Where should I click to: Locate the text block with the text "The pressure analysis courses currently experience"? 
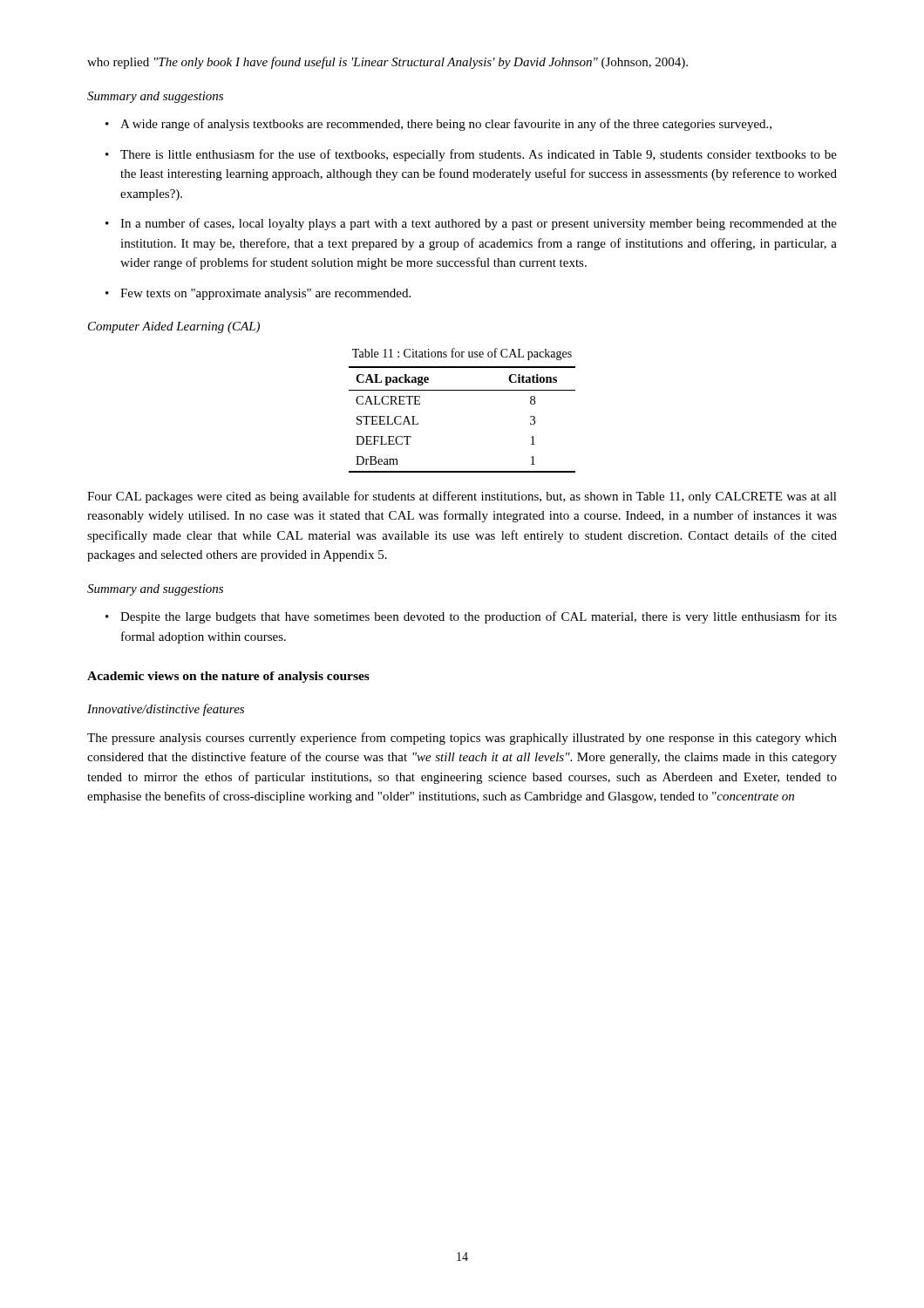(462, 767)
